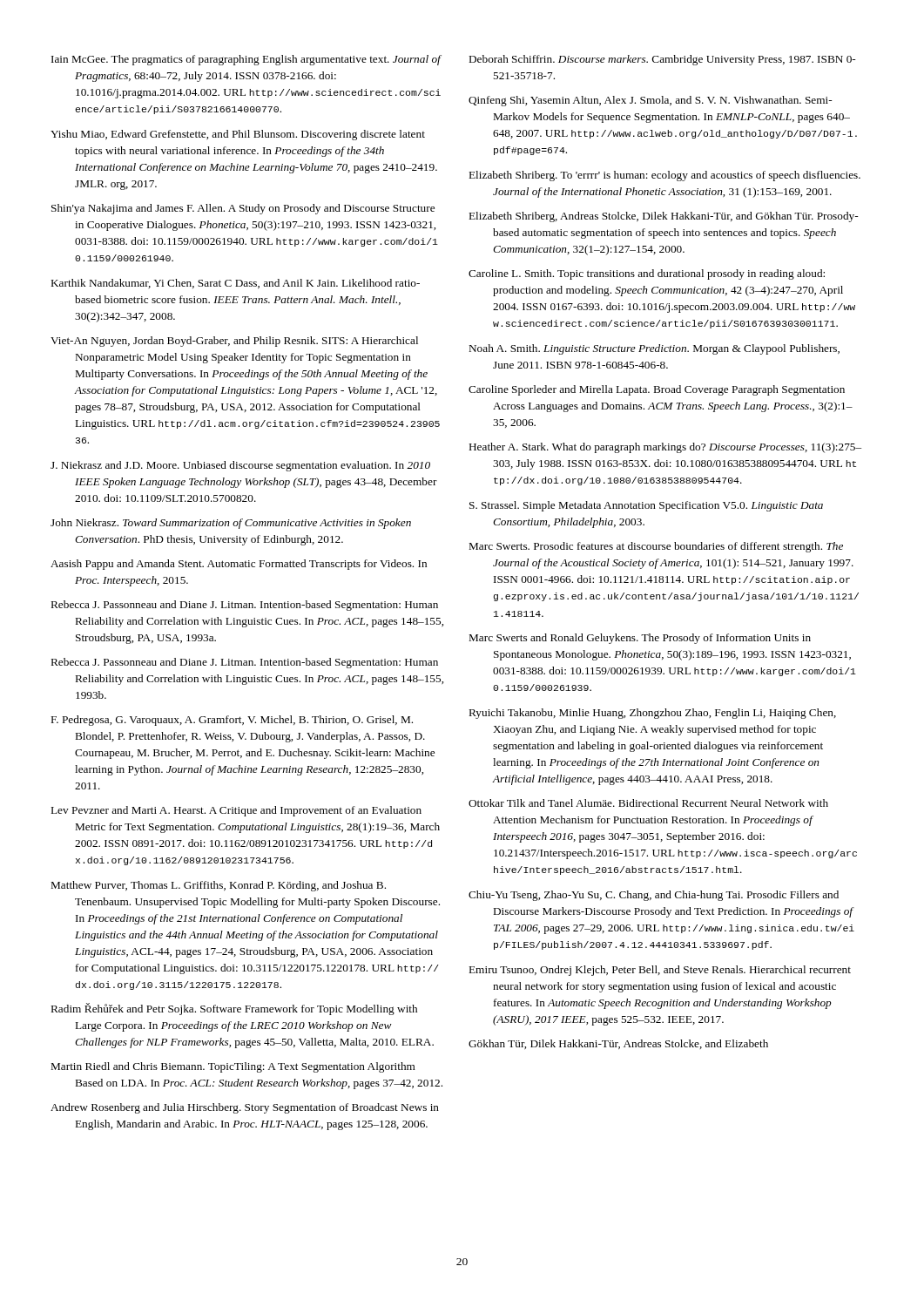
Task: Locate the list item that says "Caroline L. Smith. Topic transitions"
Action: (662, 298)
